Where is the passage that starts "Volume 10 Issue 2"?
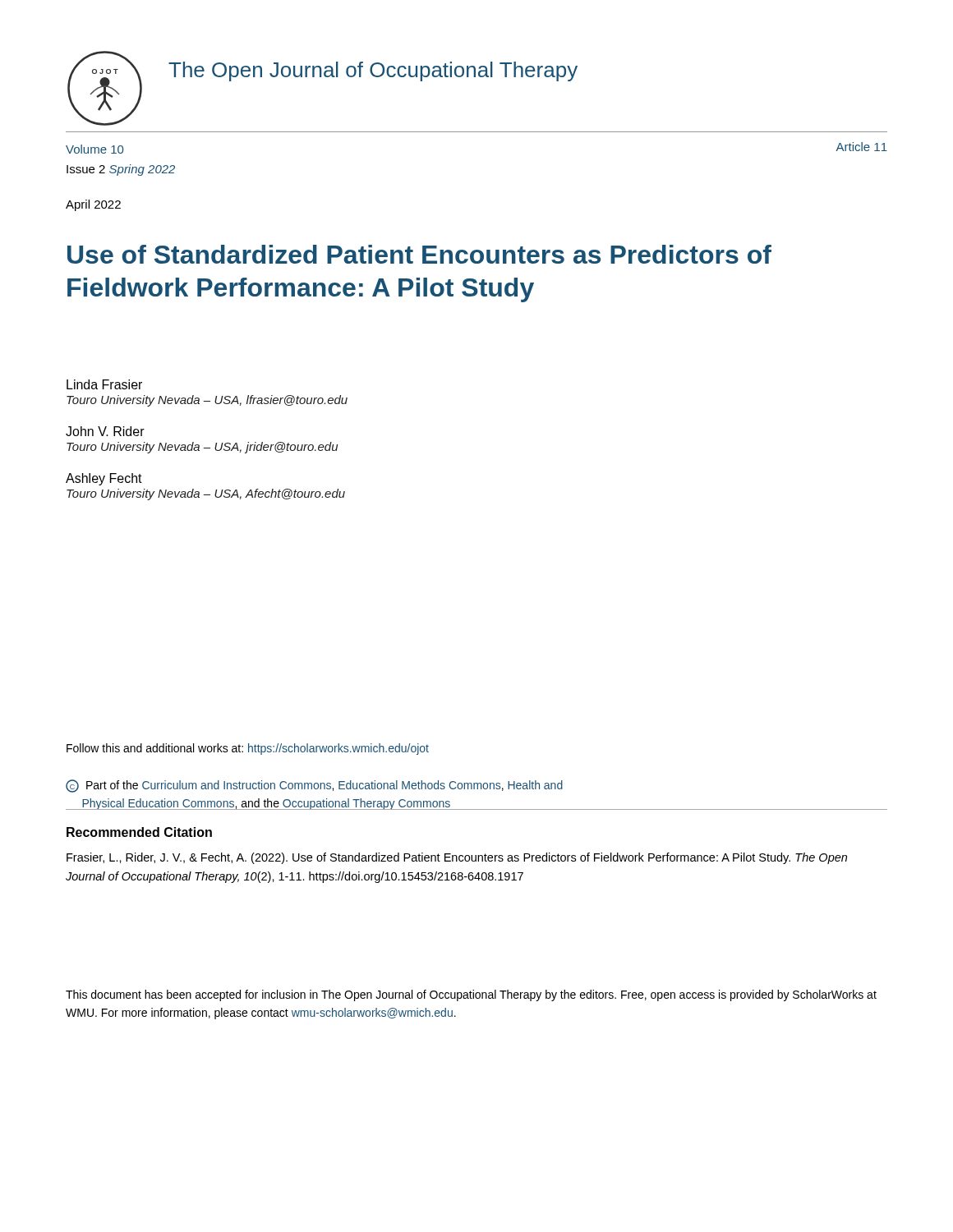The image size is (953, 1232). click(121, 159)
